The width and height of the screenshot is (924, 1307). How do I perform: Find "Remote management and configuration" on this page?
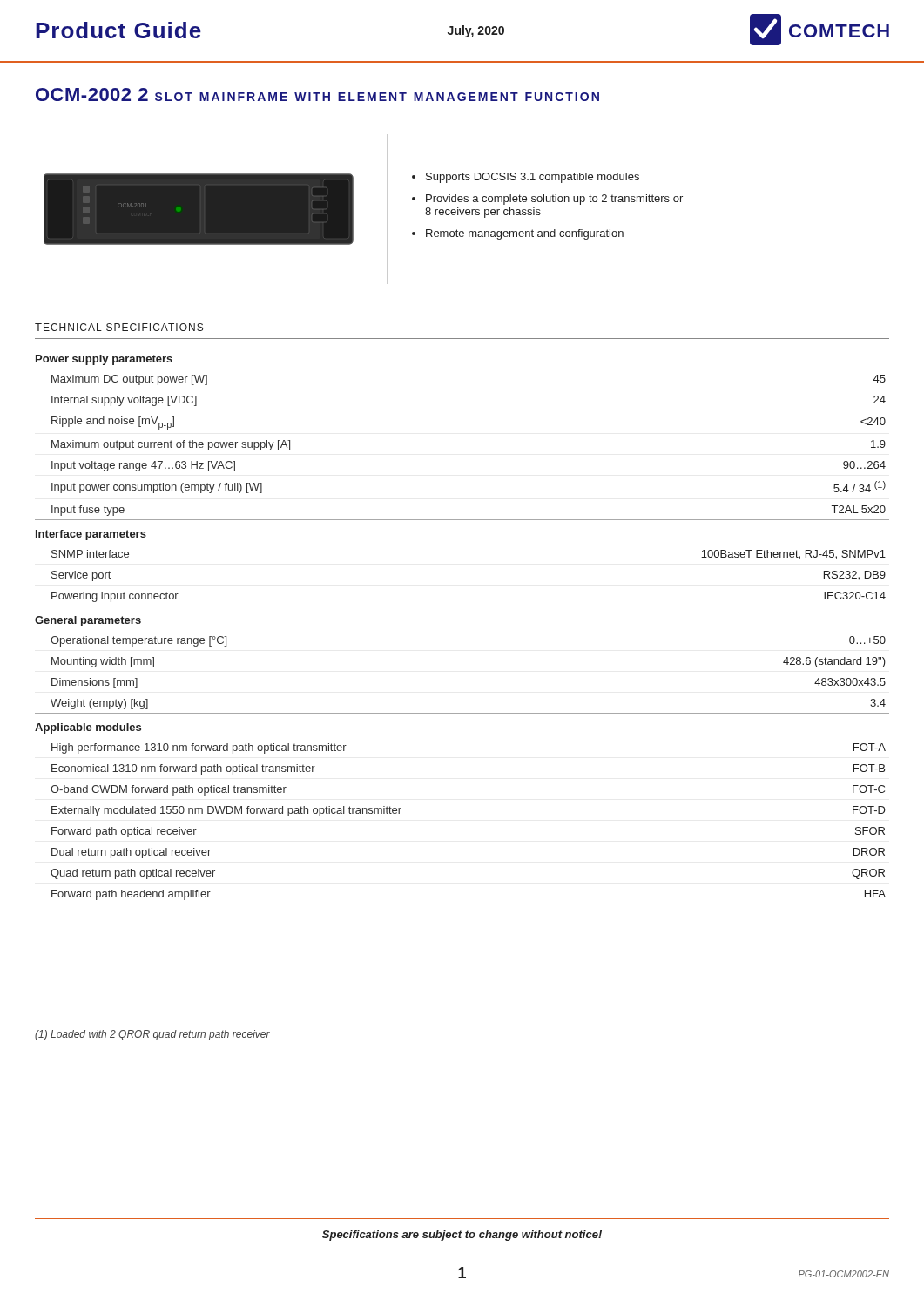pyautogui.click(x=524, y=233)
